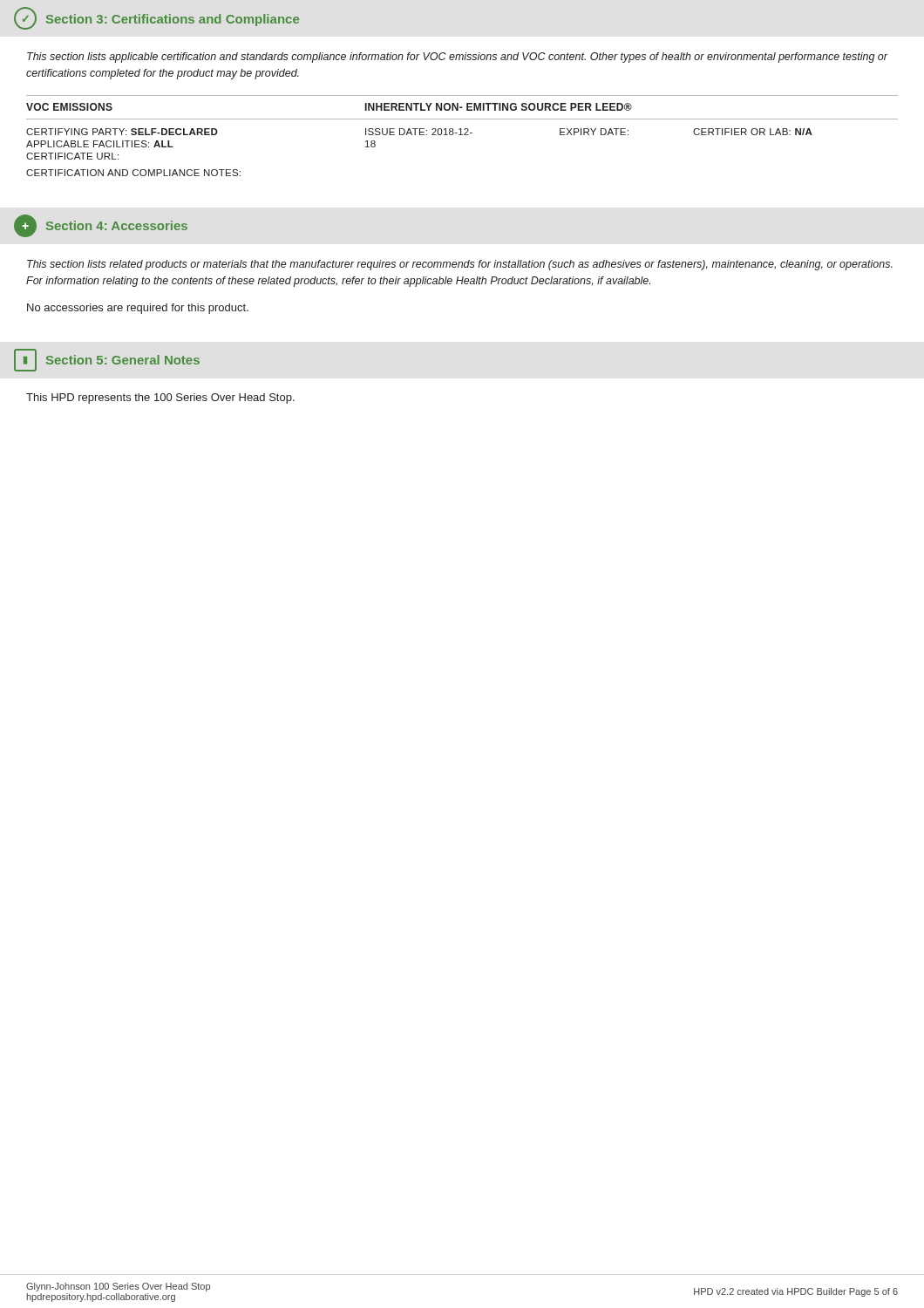Click on the text block starting "This section lists applicable certification"

click(457, 65)
